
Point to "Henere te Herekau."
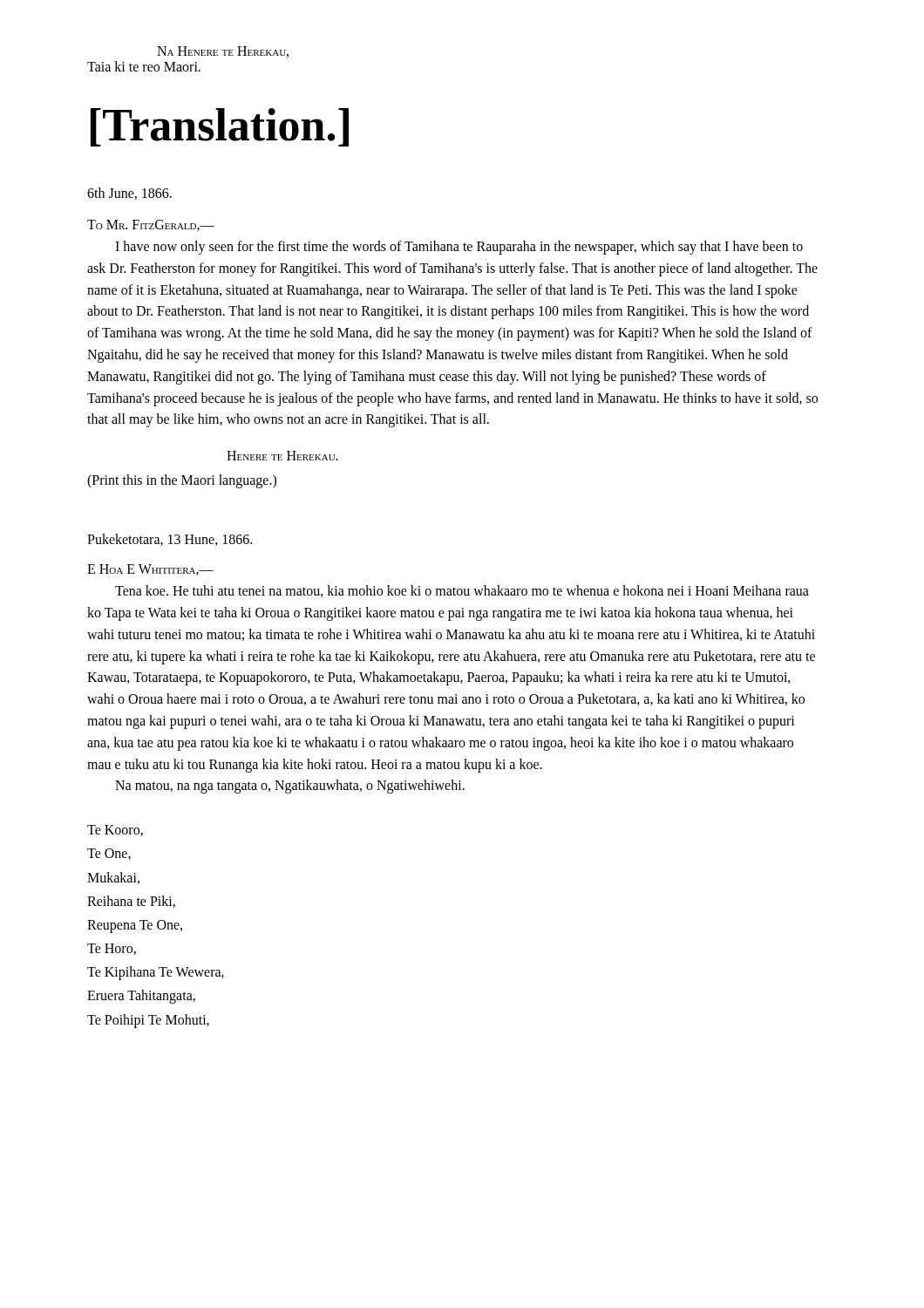(282, 456)
